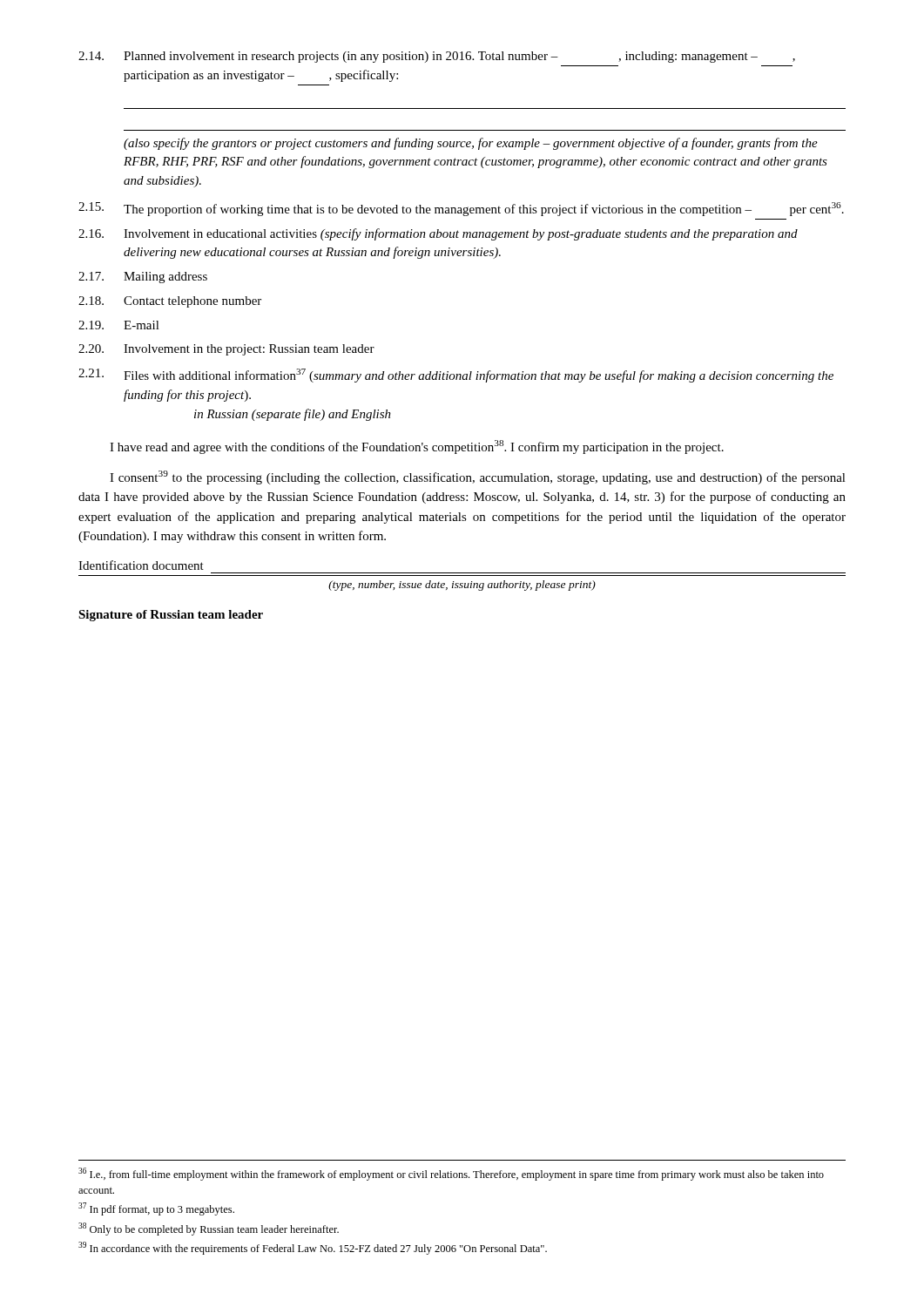Click the passage that begins "2.20. Involvement in the project: Russian"

pos(226,350)
